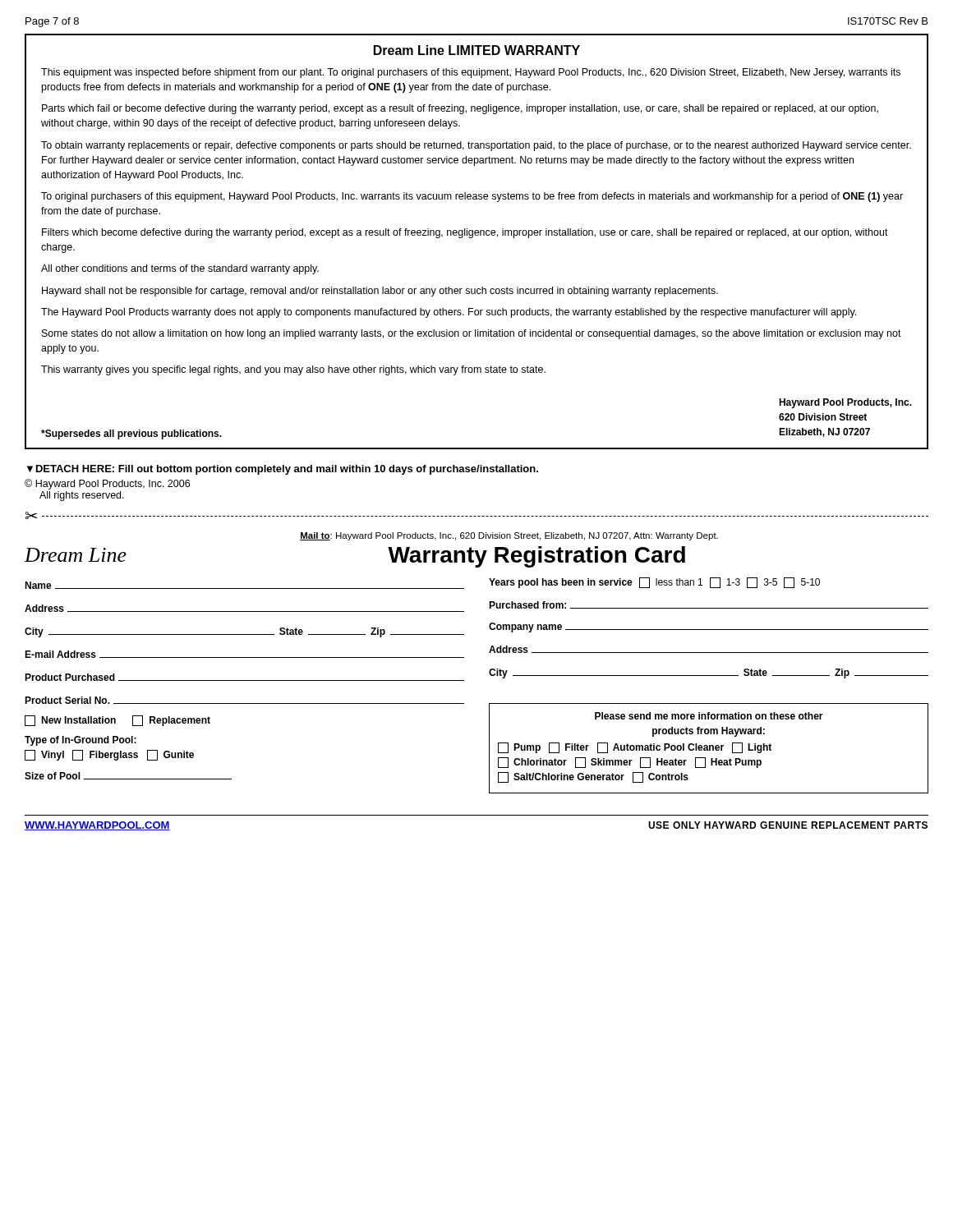
Task: Locate the element starting "Mail to: Hayward Pool Products, Inc.,"
Action: coord(509,536)
